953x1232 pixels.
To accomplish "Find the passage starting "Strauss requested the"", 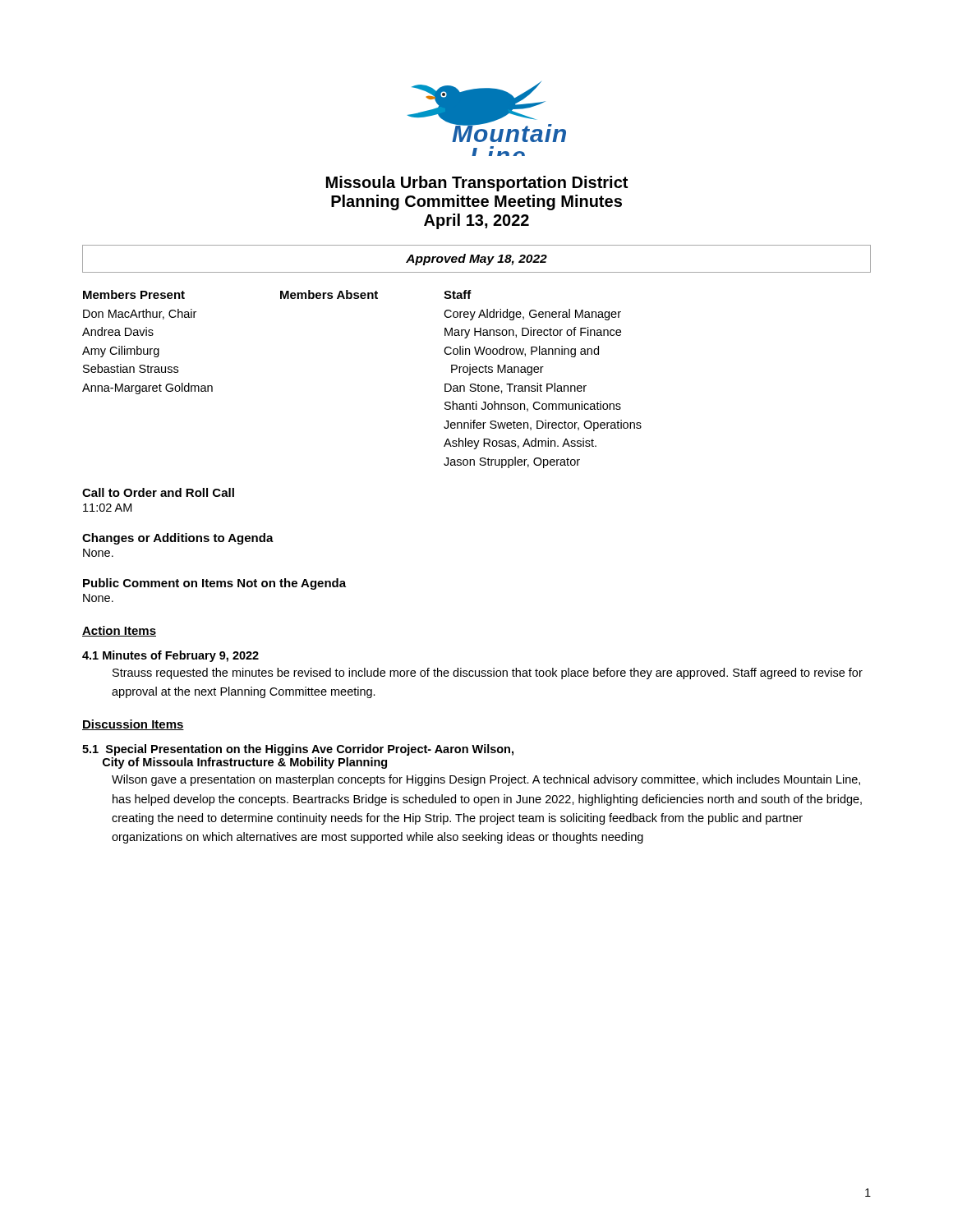I will pyautogui.click(x=487, y=682).
